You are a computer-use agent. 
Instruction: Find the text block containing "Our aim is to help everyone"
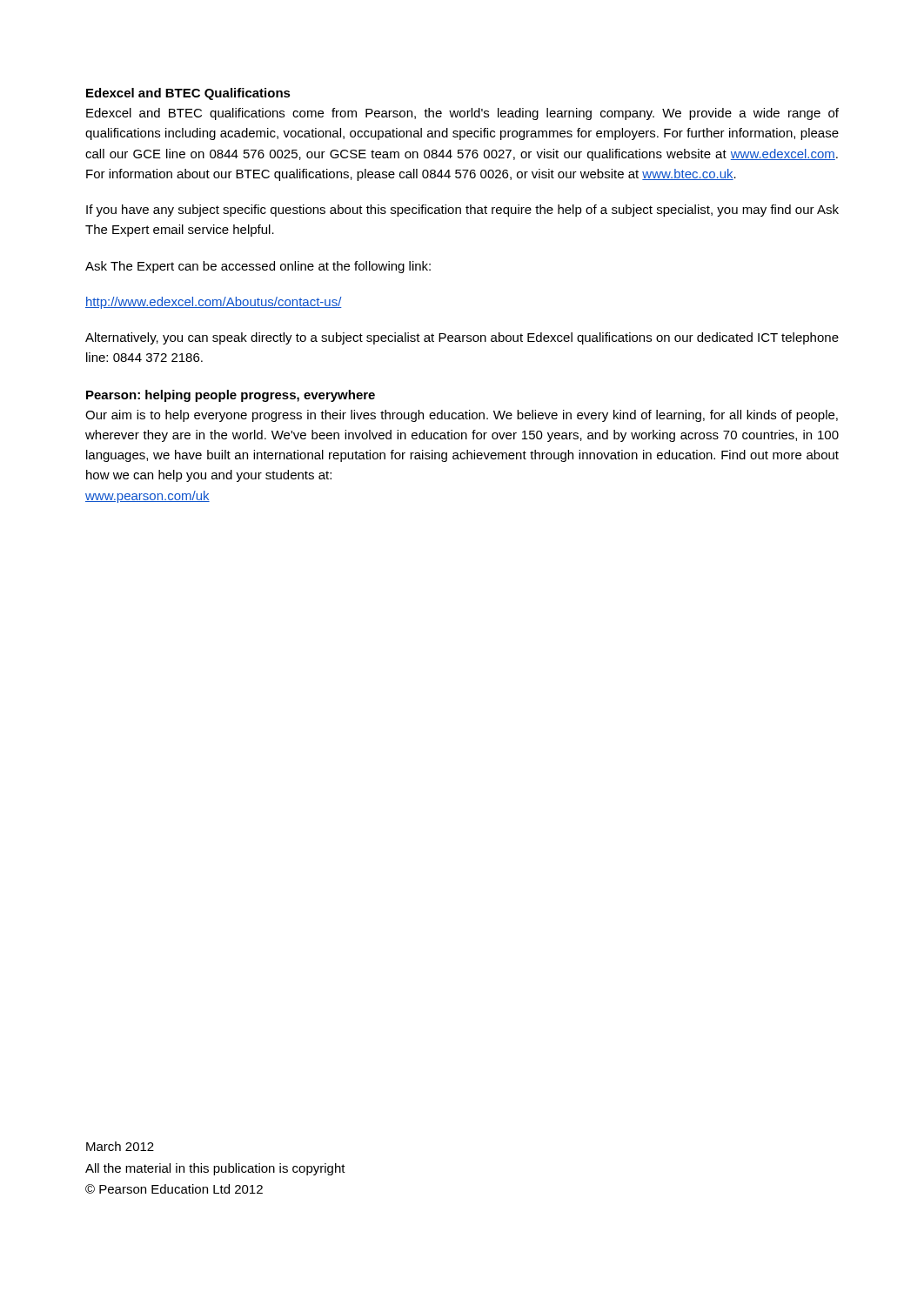(x=462, y=455)
